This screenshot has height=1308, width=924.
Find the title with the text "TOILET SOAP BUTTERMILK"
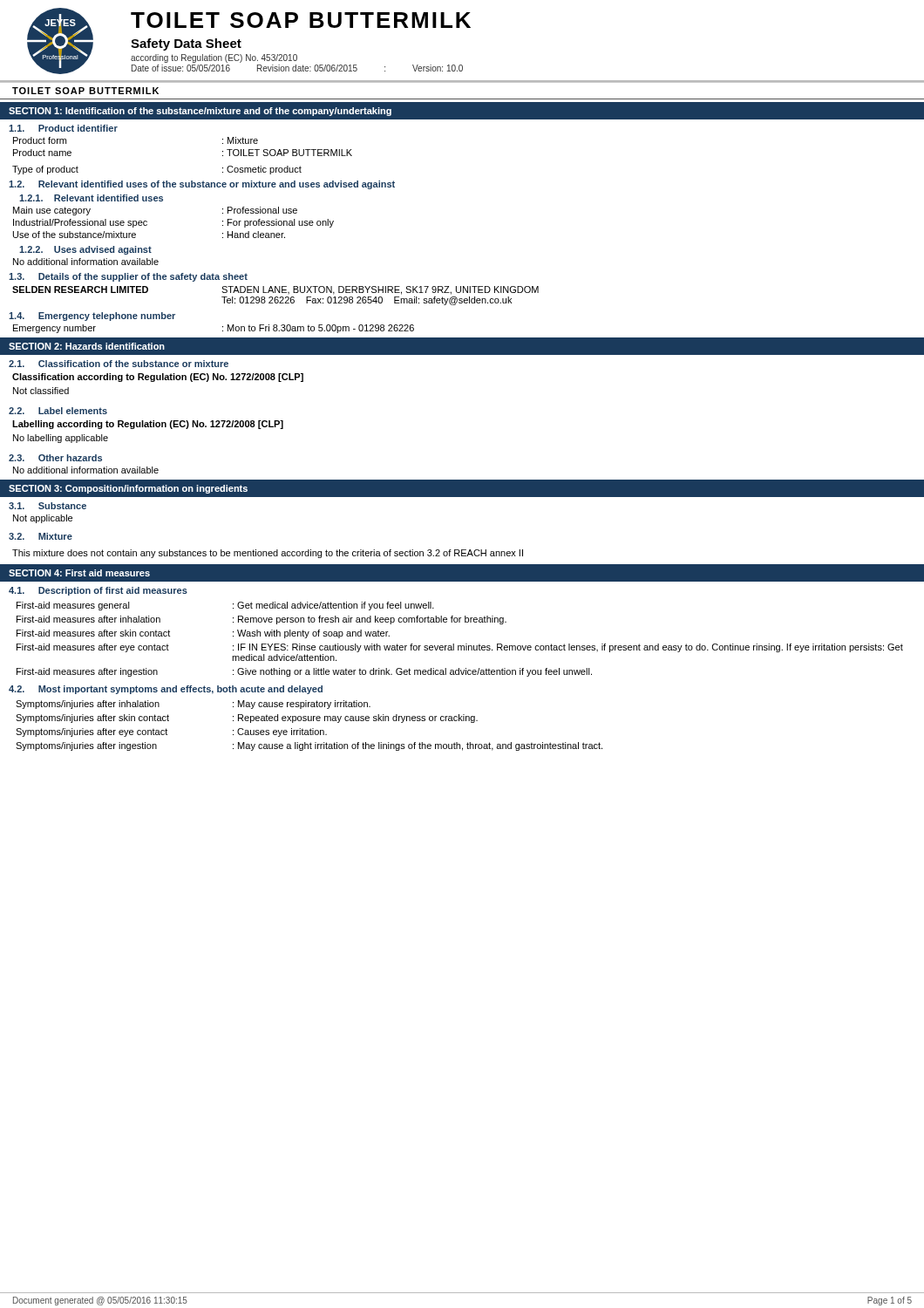302,20
